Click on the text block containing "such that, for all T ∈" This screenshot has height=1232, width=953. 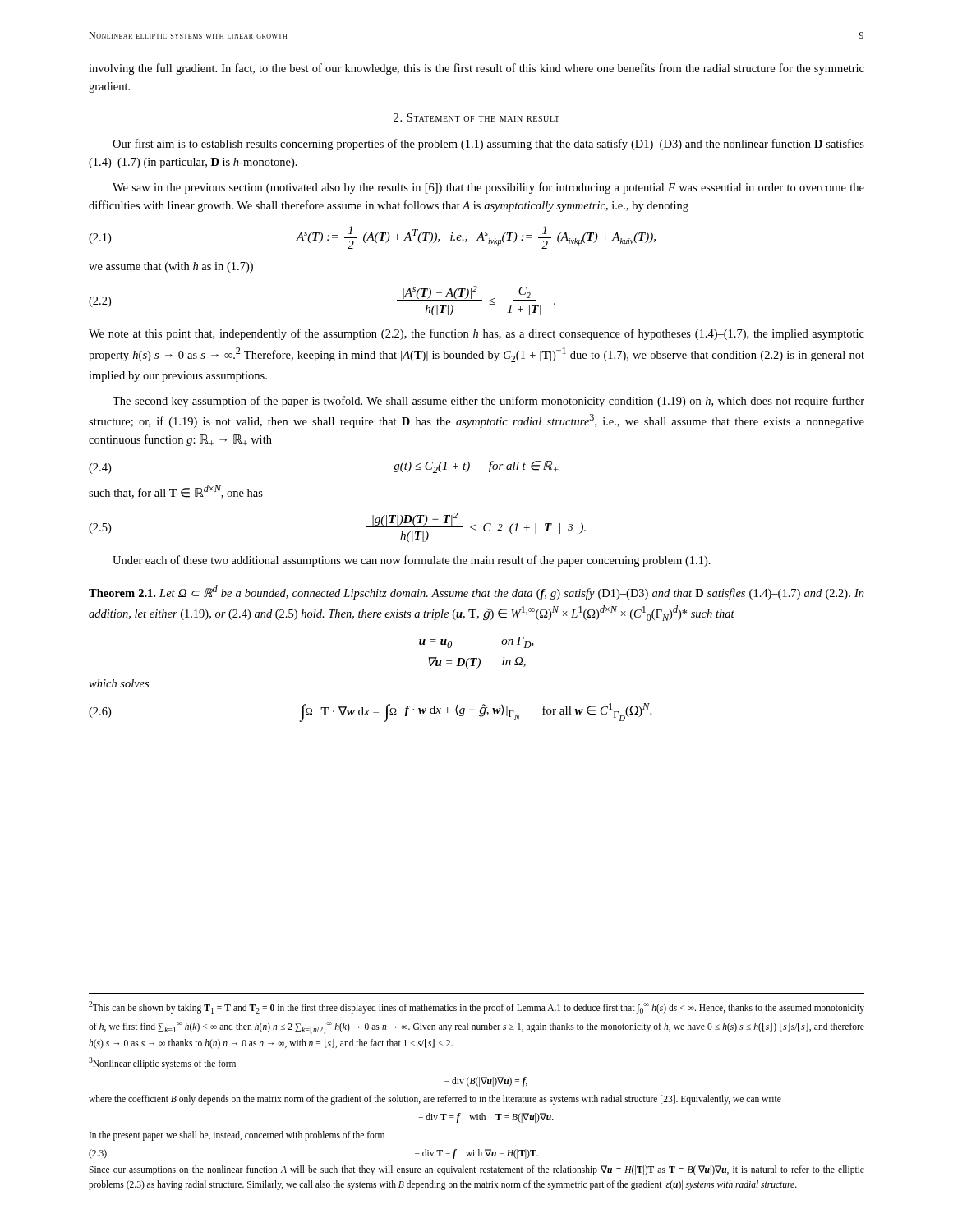pos(176,492)
